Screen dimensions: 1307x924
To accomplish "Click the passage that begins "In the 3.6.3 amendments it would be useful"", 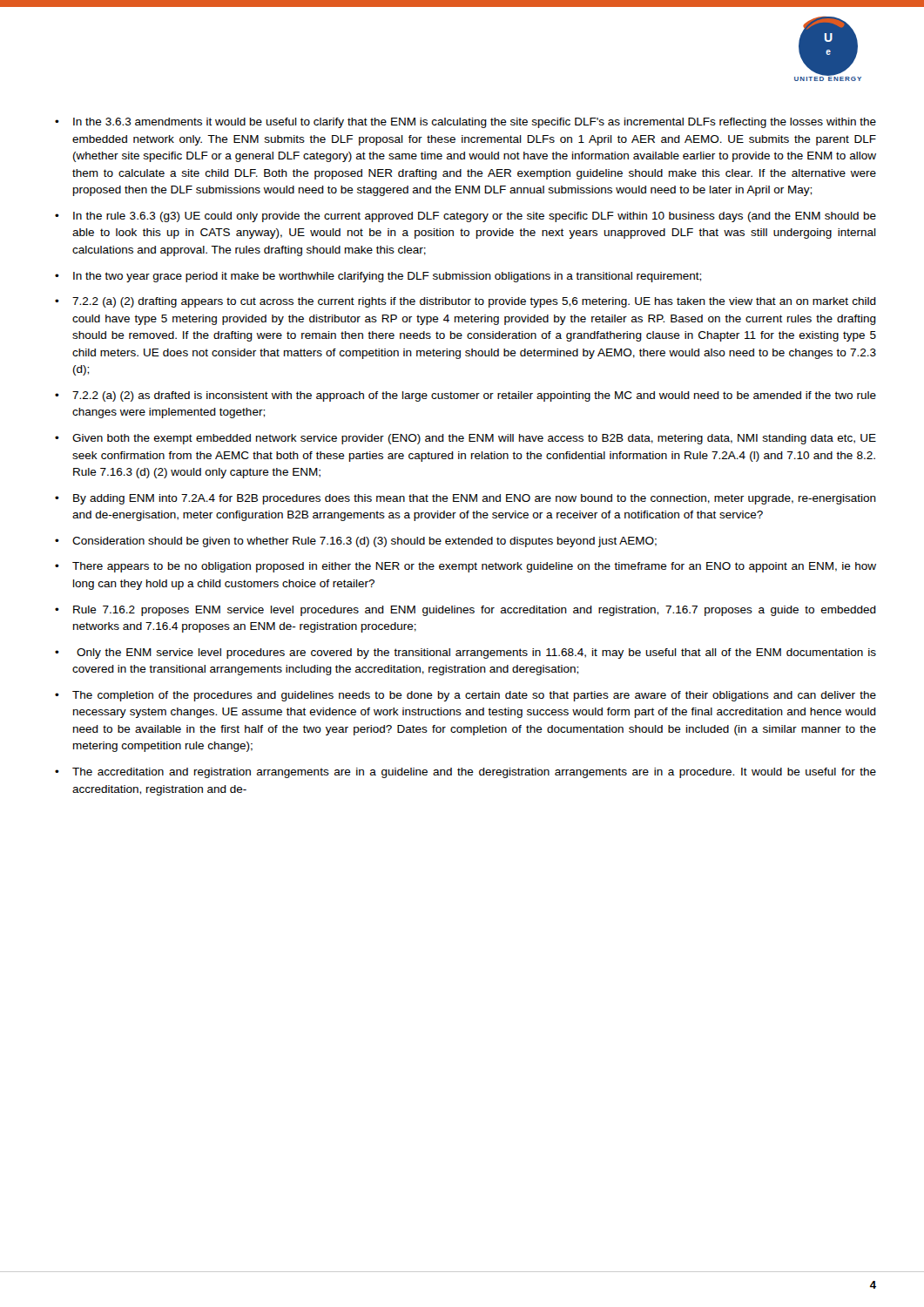I will coord(474,156).
